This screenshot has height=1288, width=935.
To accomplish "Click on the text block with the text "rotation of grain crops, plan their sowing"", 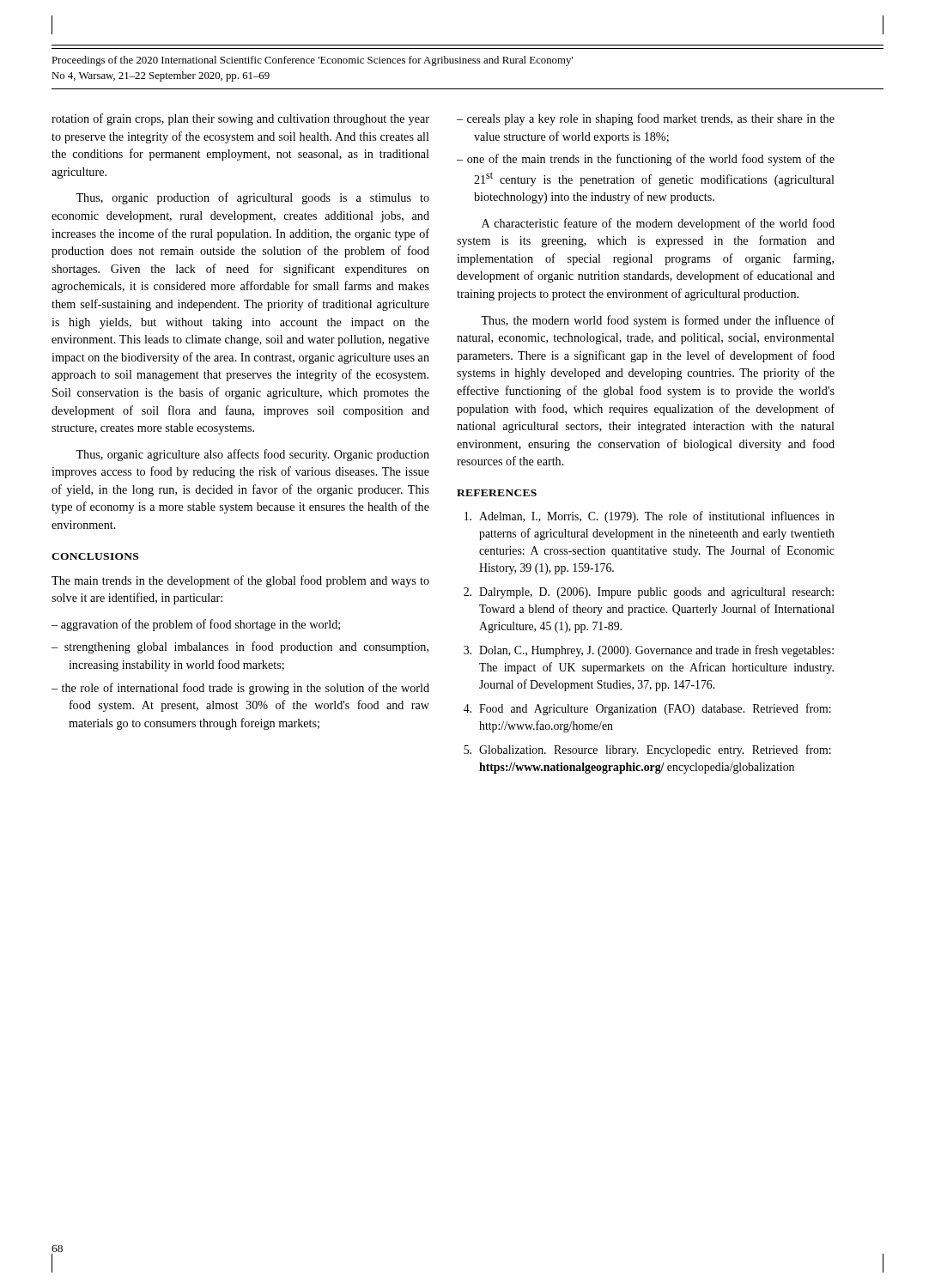I will pyautogui.click(x=240, y=145).
